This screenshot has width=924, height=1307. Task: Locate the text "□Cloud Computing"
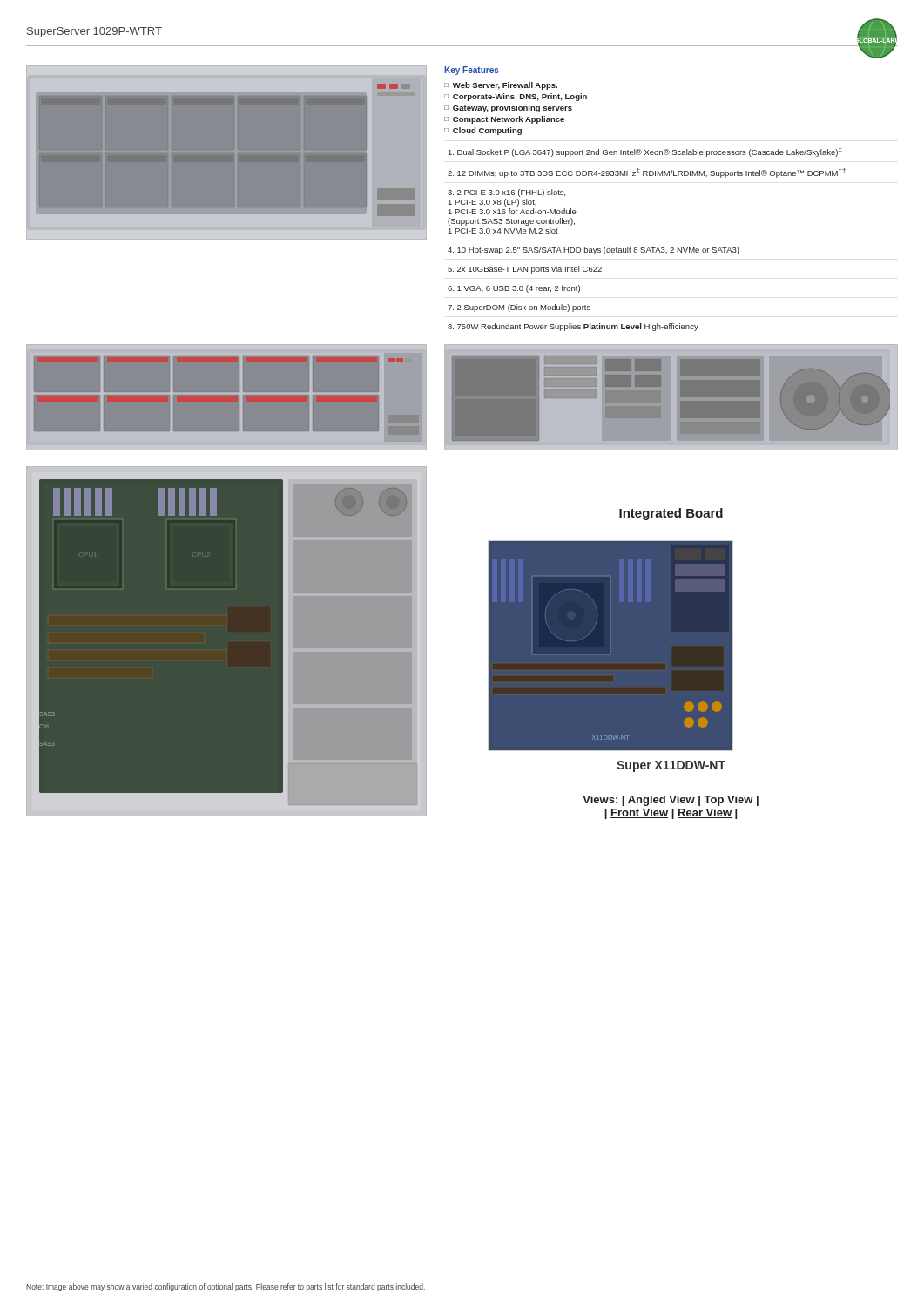(483, 130)
